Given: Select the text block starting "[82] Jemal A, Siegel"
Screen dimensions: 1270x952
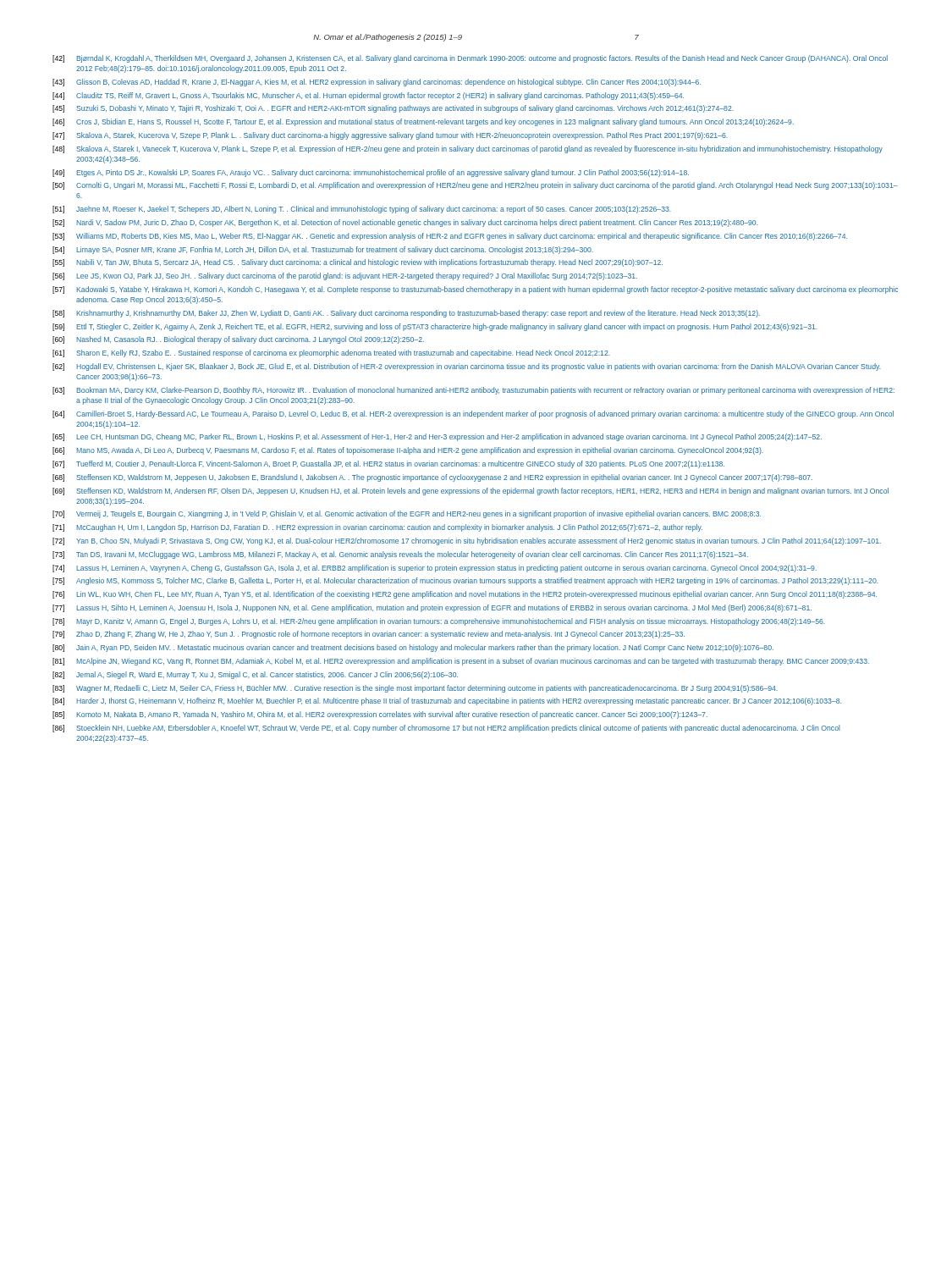Looking at the screenshot, I should pos(476,675).
